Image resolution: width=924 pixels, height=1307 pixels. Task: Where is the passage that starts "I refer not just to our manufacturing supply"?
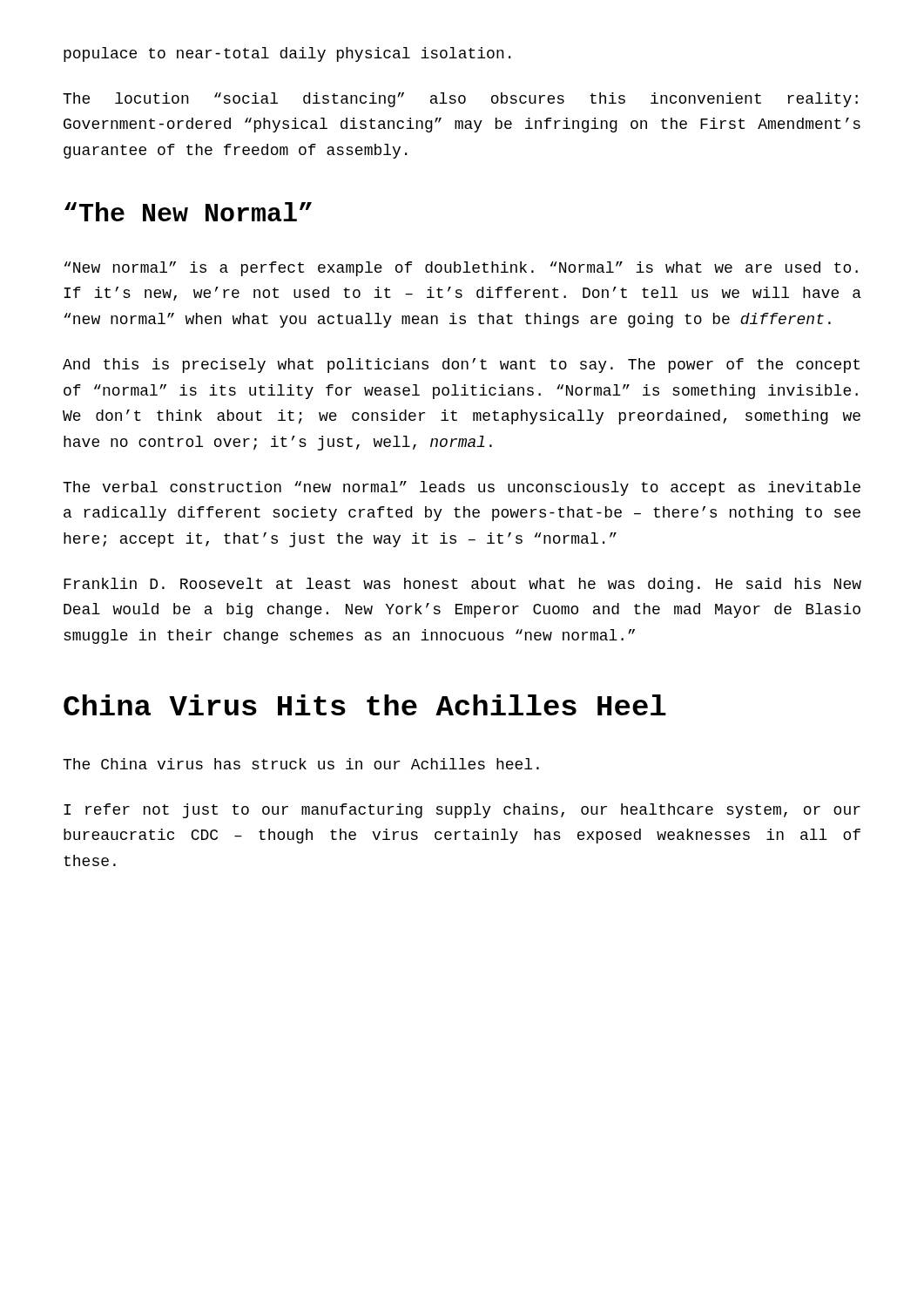point(462,836)
